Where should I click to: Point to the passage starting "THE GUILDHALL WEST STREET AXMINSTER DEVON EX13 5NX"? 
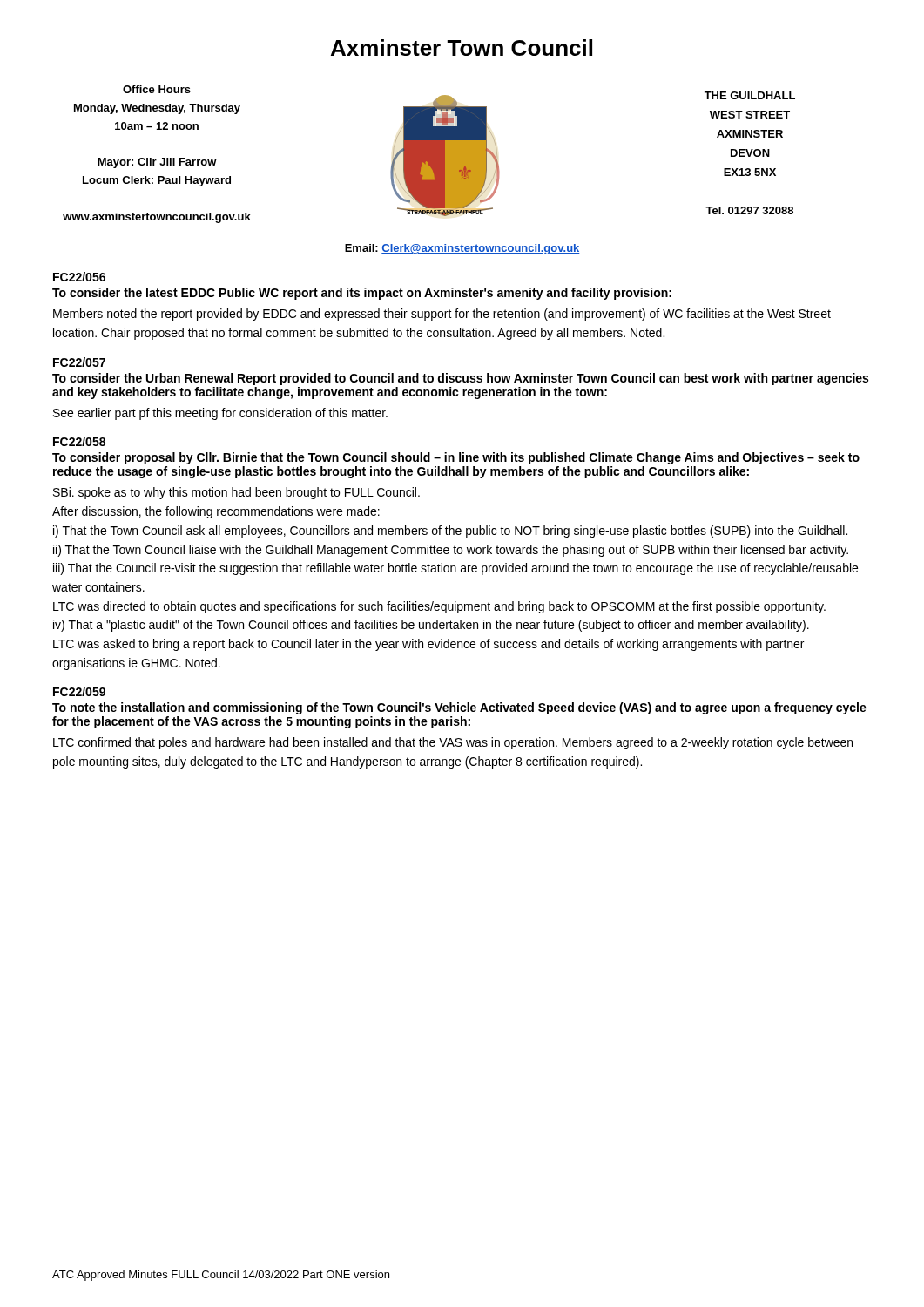[750, 153]
